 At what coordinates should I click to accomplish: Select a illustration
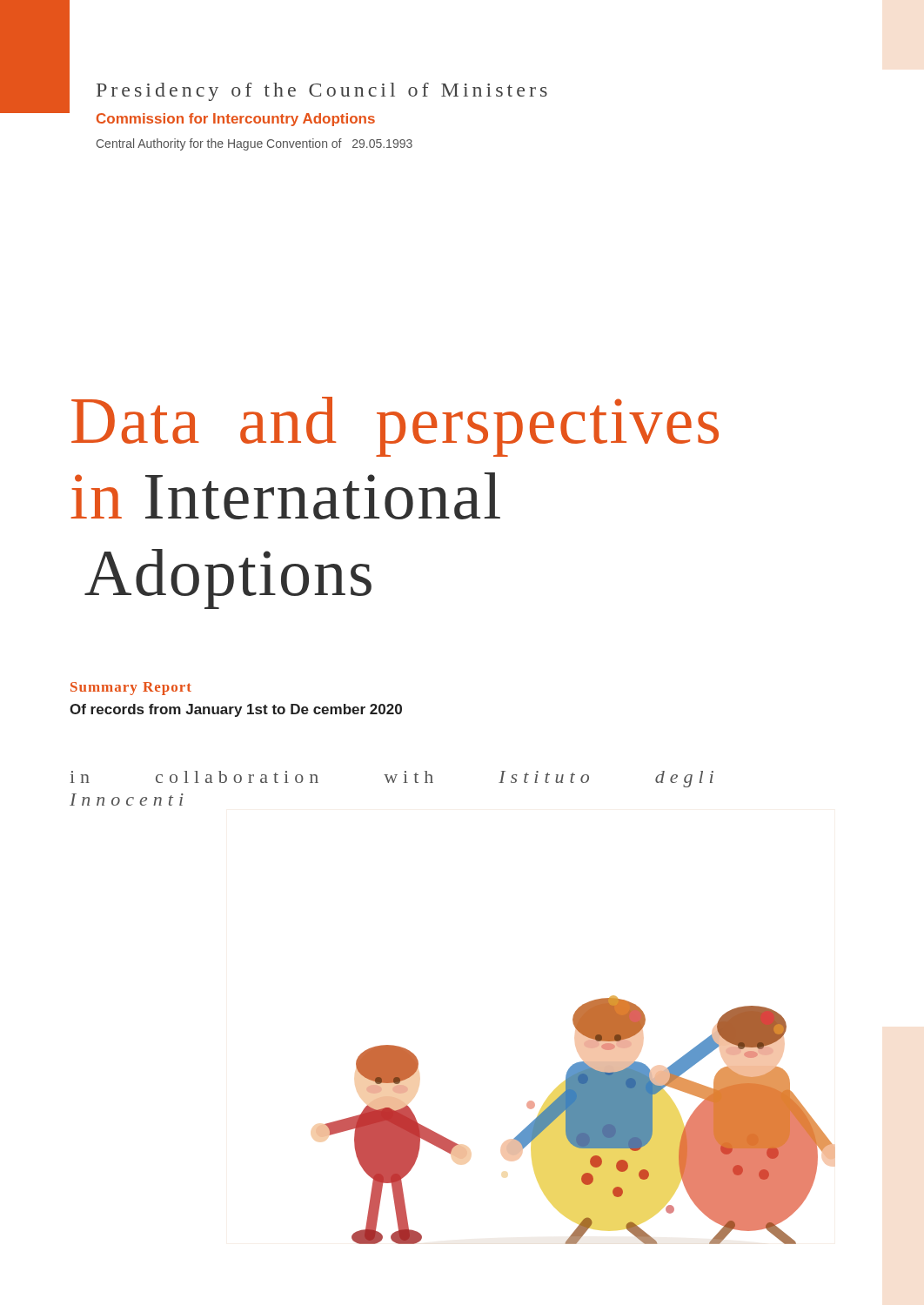tap(531, 1027)
